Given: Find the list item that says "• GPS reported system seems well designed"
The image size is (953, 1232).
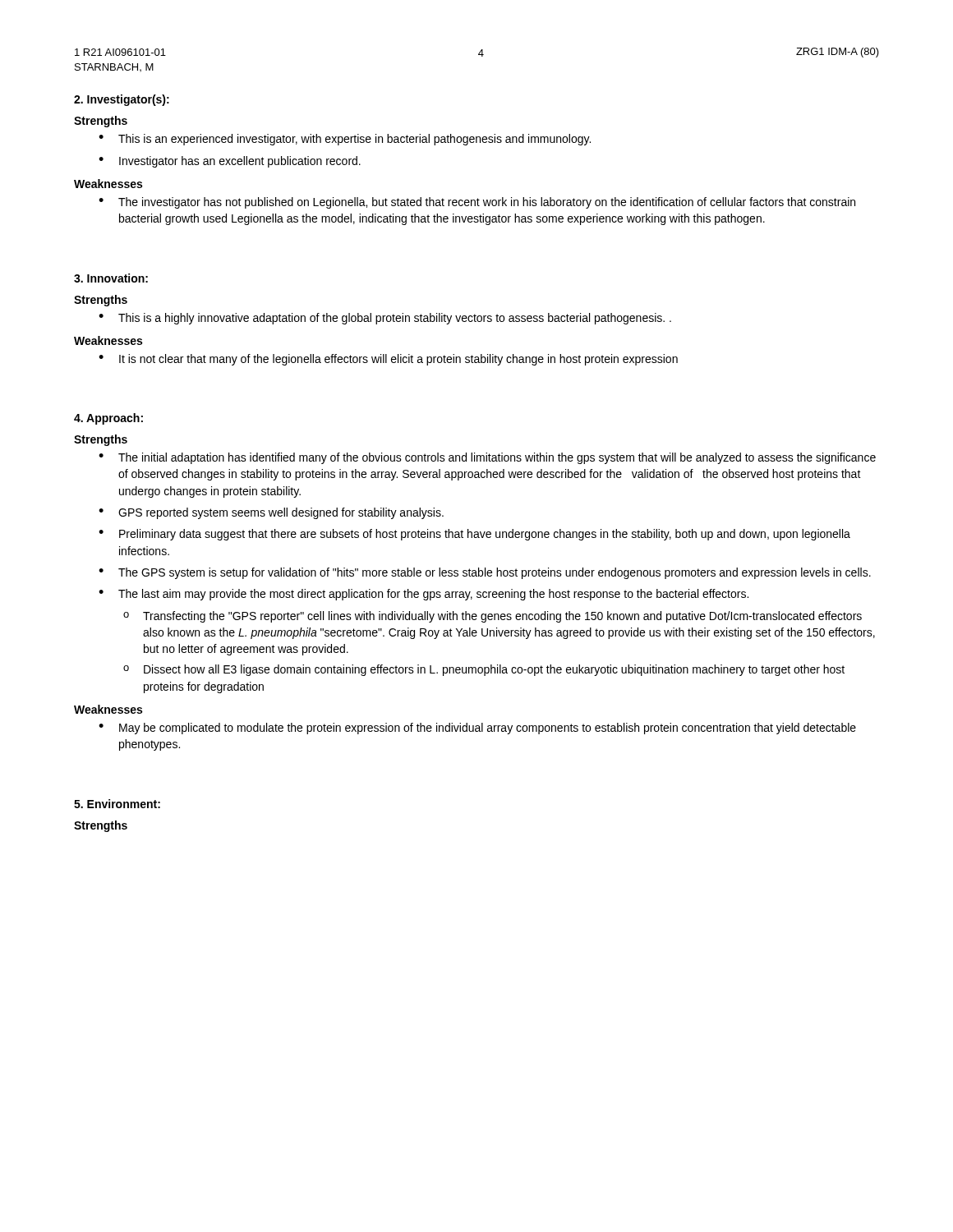Looking at the screenshot, I should (x=271, y=513).
